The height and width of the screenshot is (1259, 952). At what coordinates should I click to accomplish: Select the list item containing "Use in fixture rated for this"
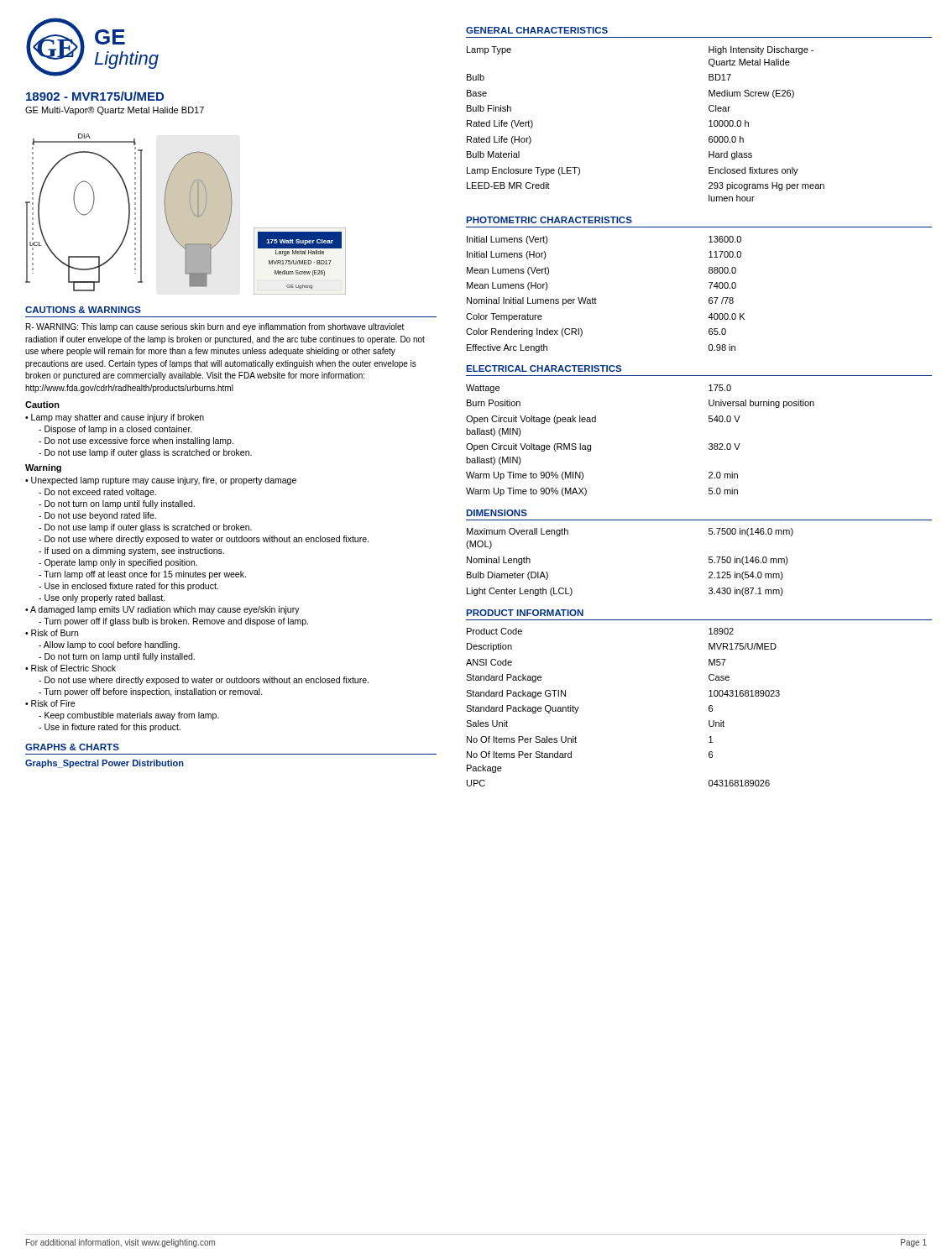[110, 727]
